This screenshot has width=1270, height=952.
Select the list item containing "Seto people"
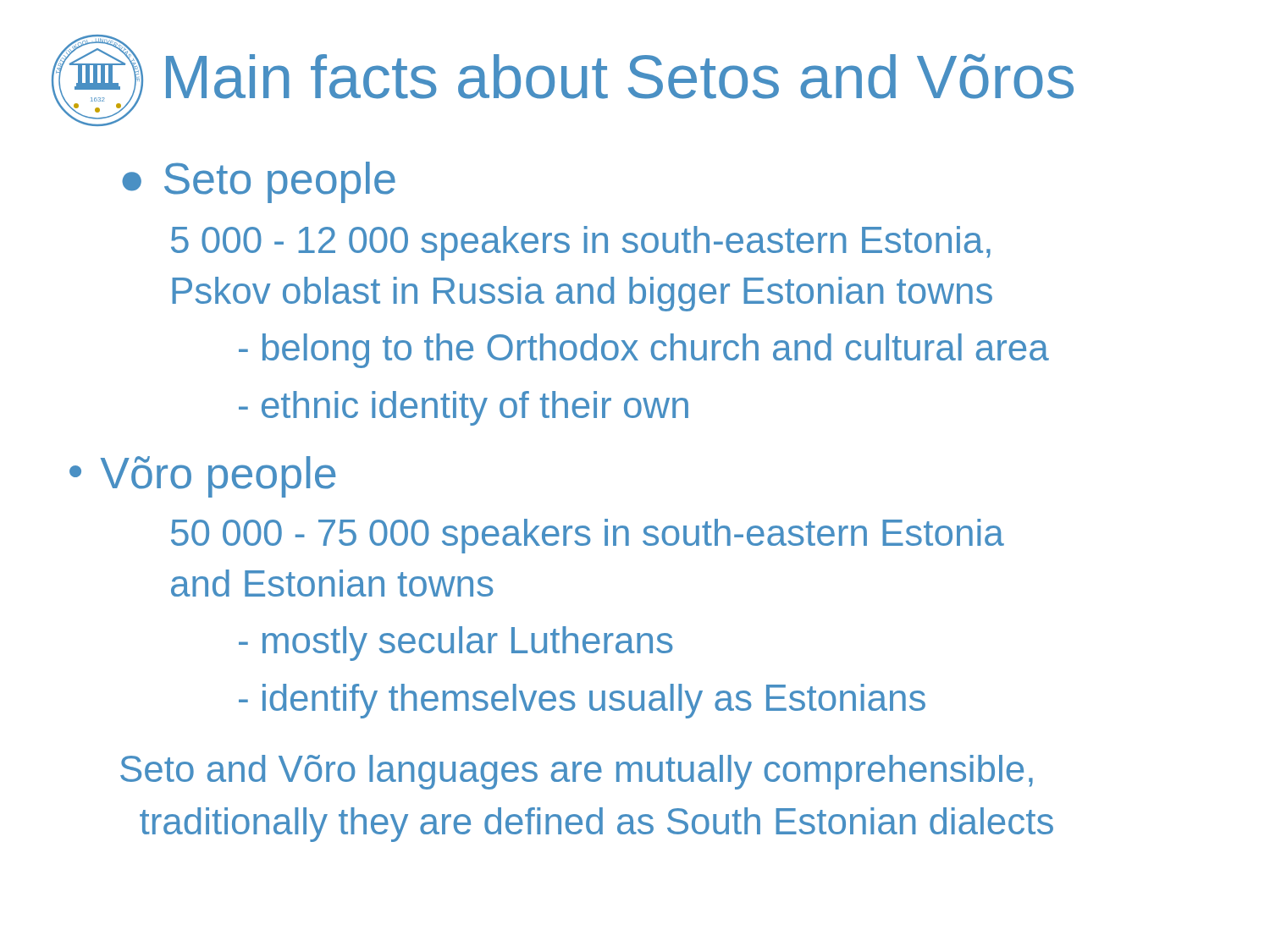(x=280, y=179)
